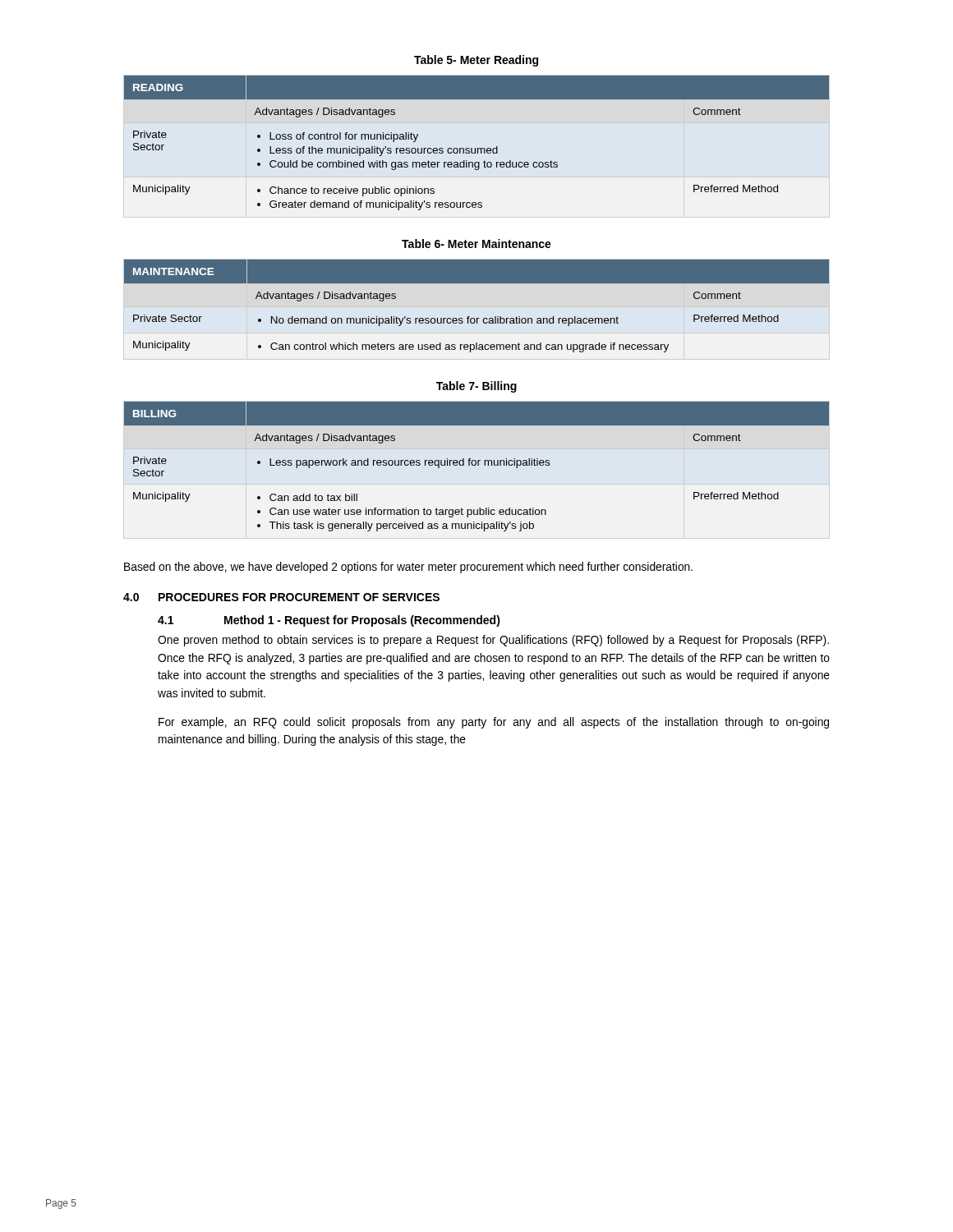Find the text block containing "For example, an RFQ could solicit proposals"
The height and width of the screenshot is (1232, 953).
tap(494, 731)
